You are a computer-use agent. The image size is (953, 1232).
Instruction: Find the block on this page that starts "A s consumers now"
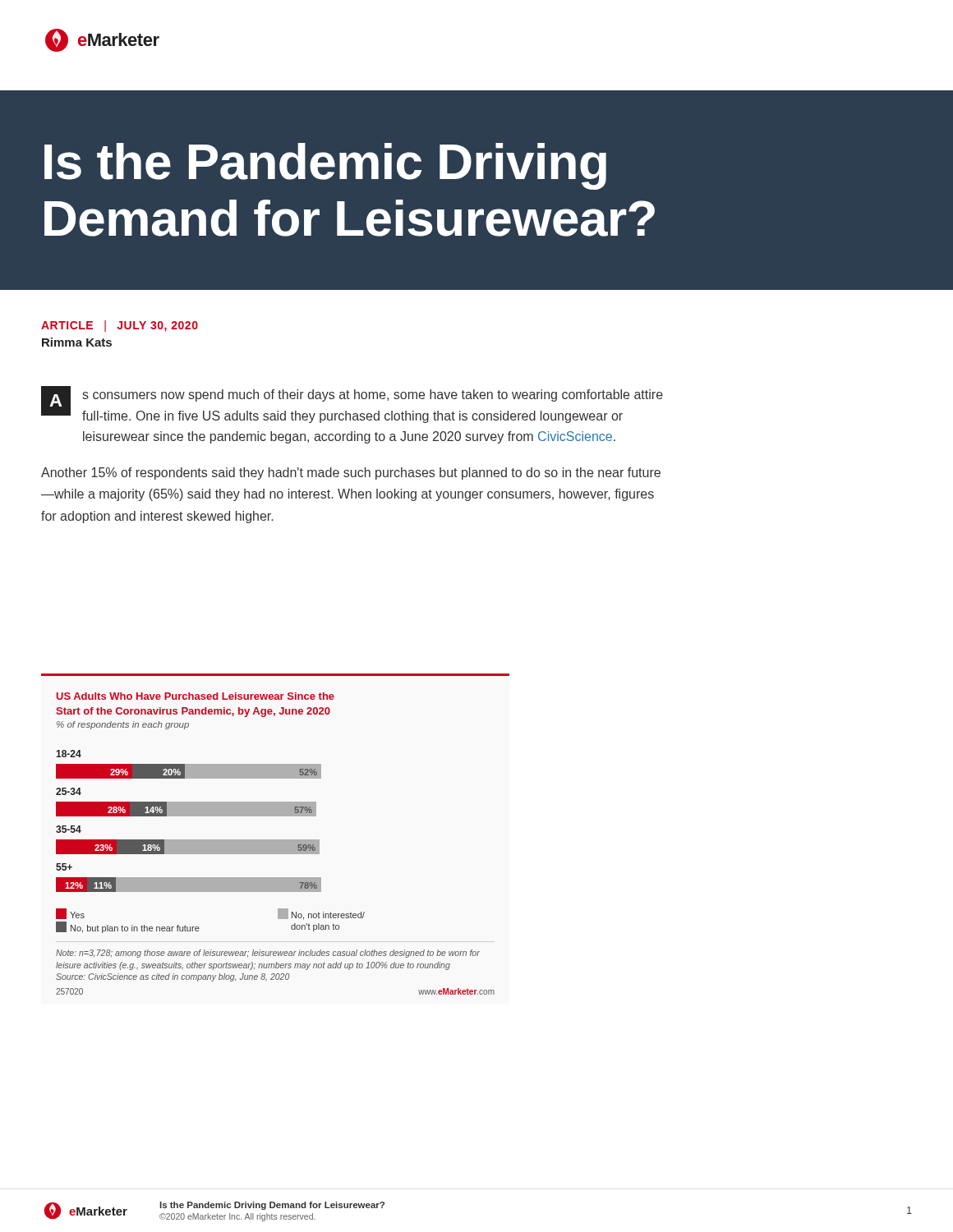click(x=353, y=416)
